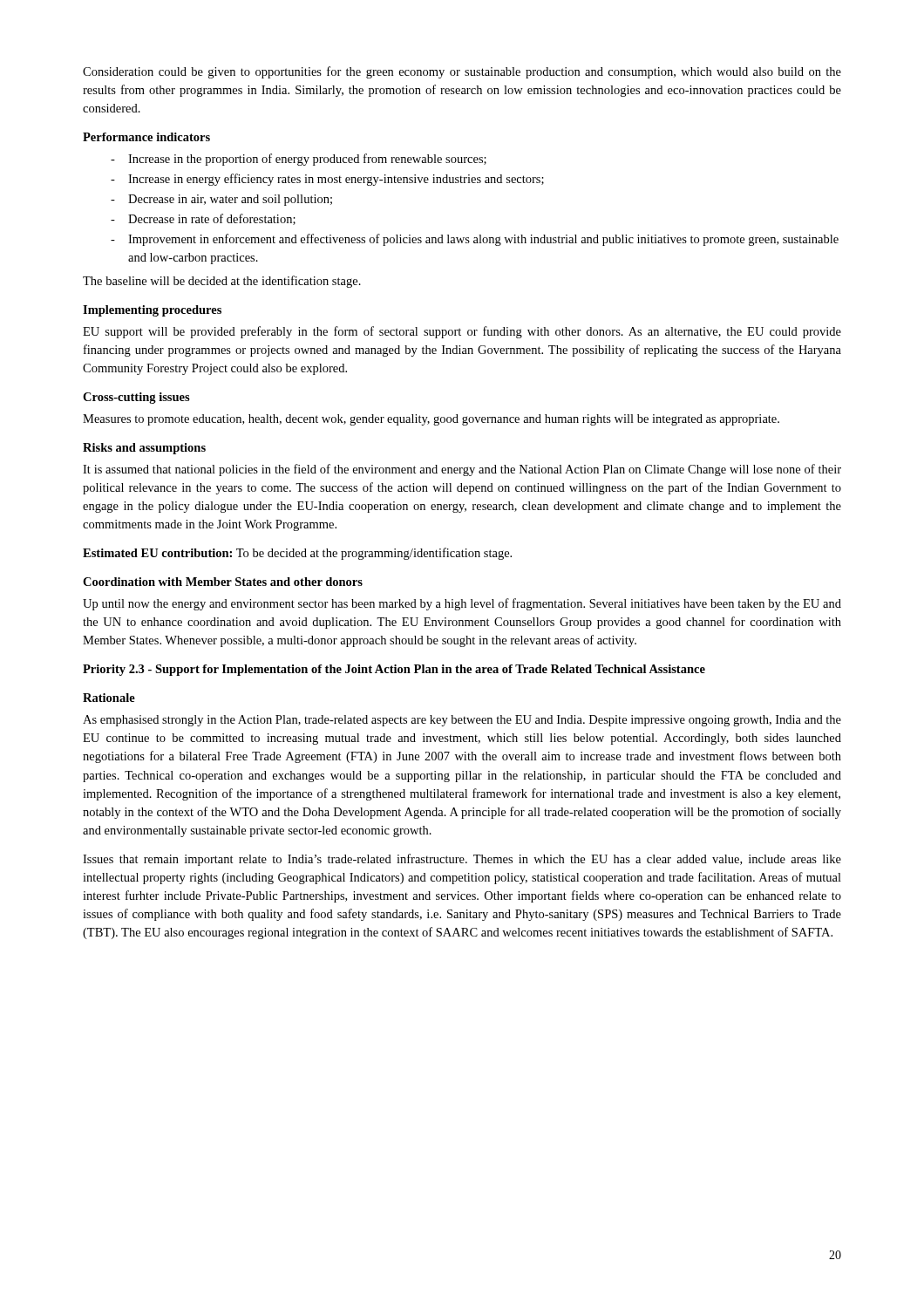The width and height of the screenshot is (924, 1308).
Task: Click the passage that begins "Measures to promote education, health, decent"
Action: coord(431,419)
